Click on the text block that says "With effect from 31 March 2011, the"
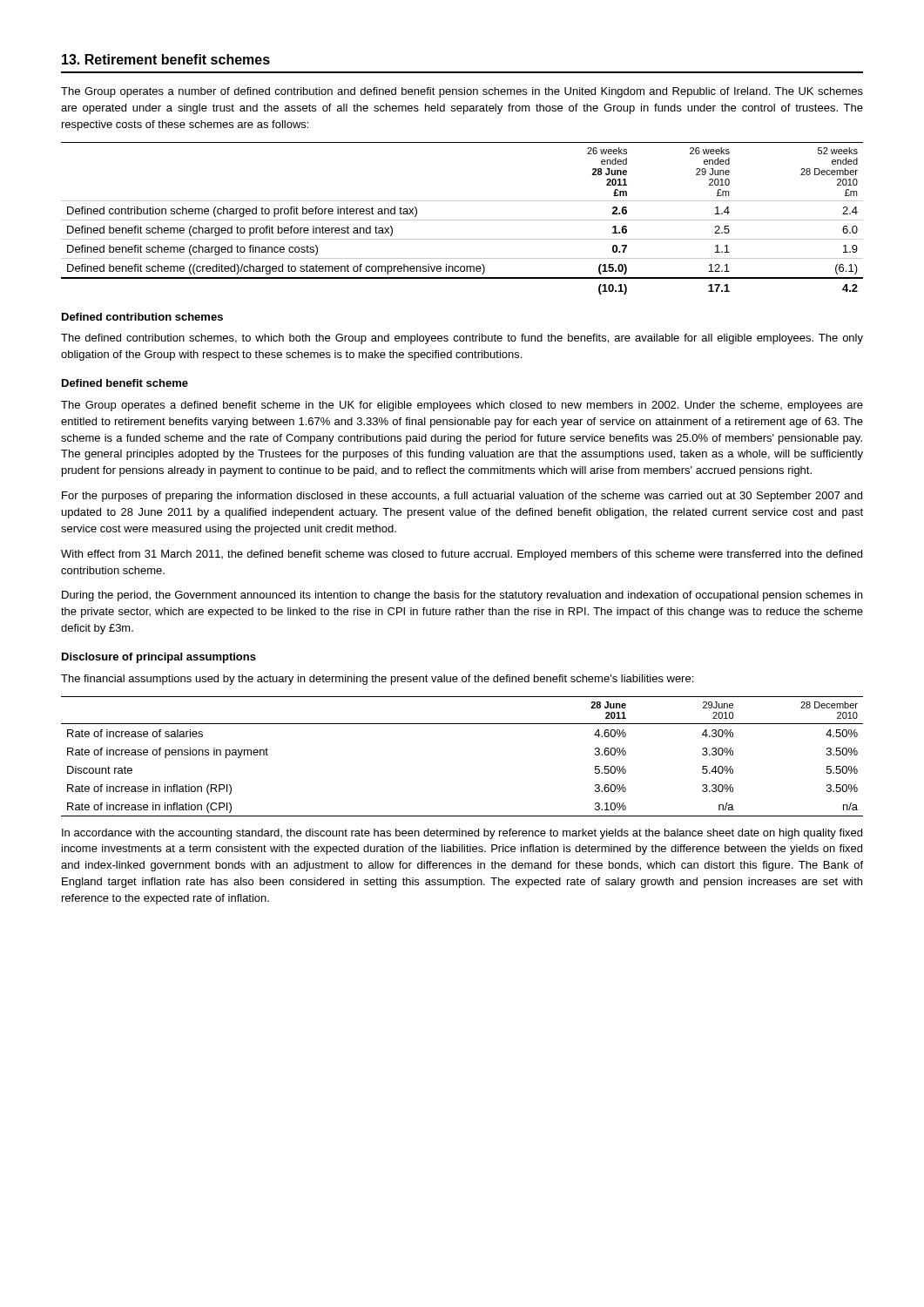924x1307 pixels. (x=462, y=562)
